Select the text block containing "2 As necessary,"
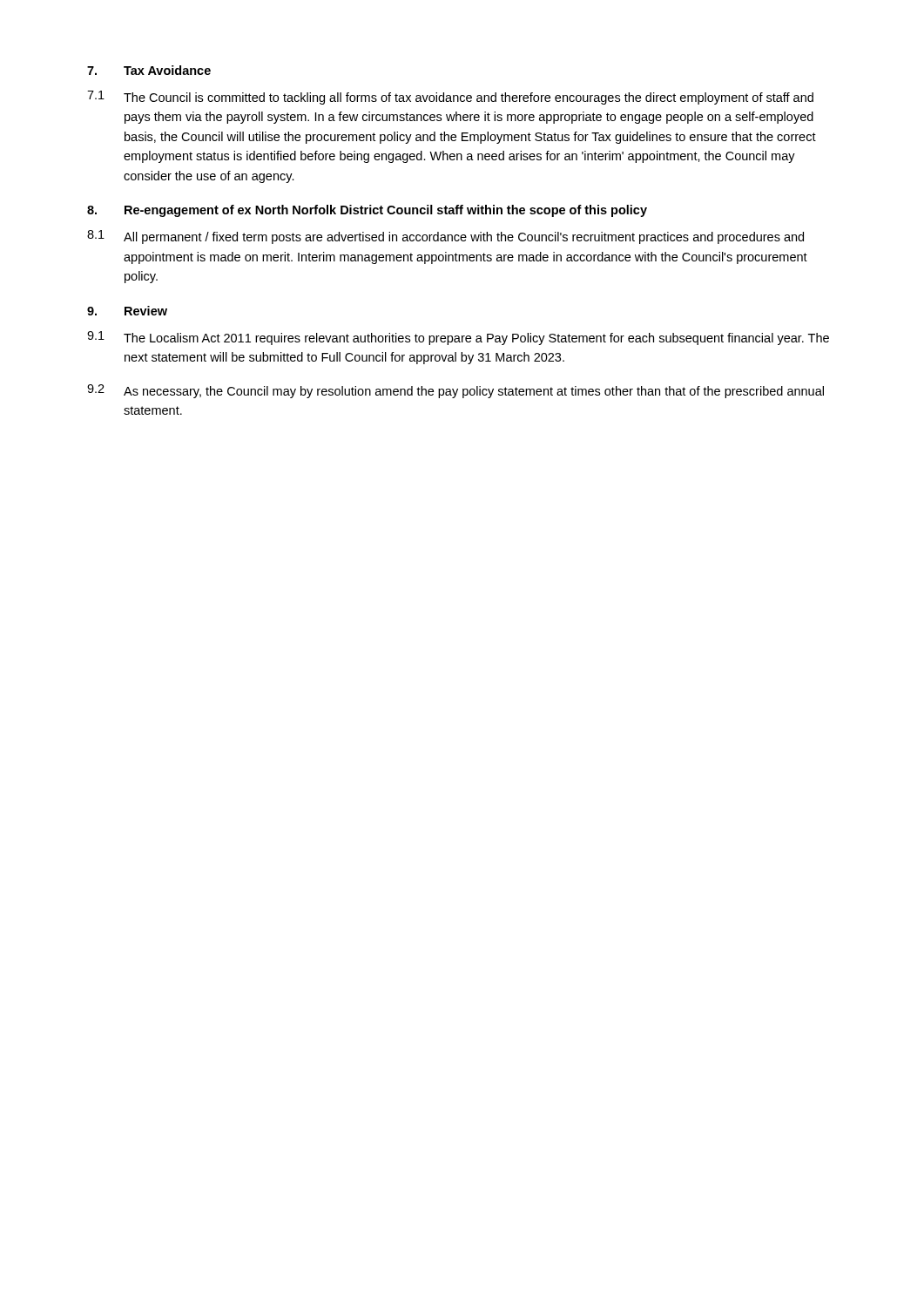 point(462,401)
